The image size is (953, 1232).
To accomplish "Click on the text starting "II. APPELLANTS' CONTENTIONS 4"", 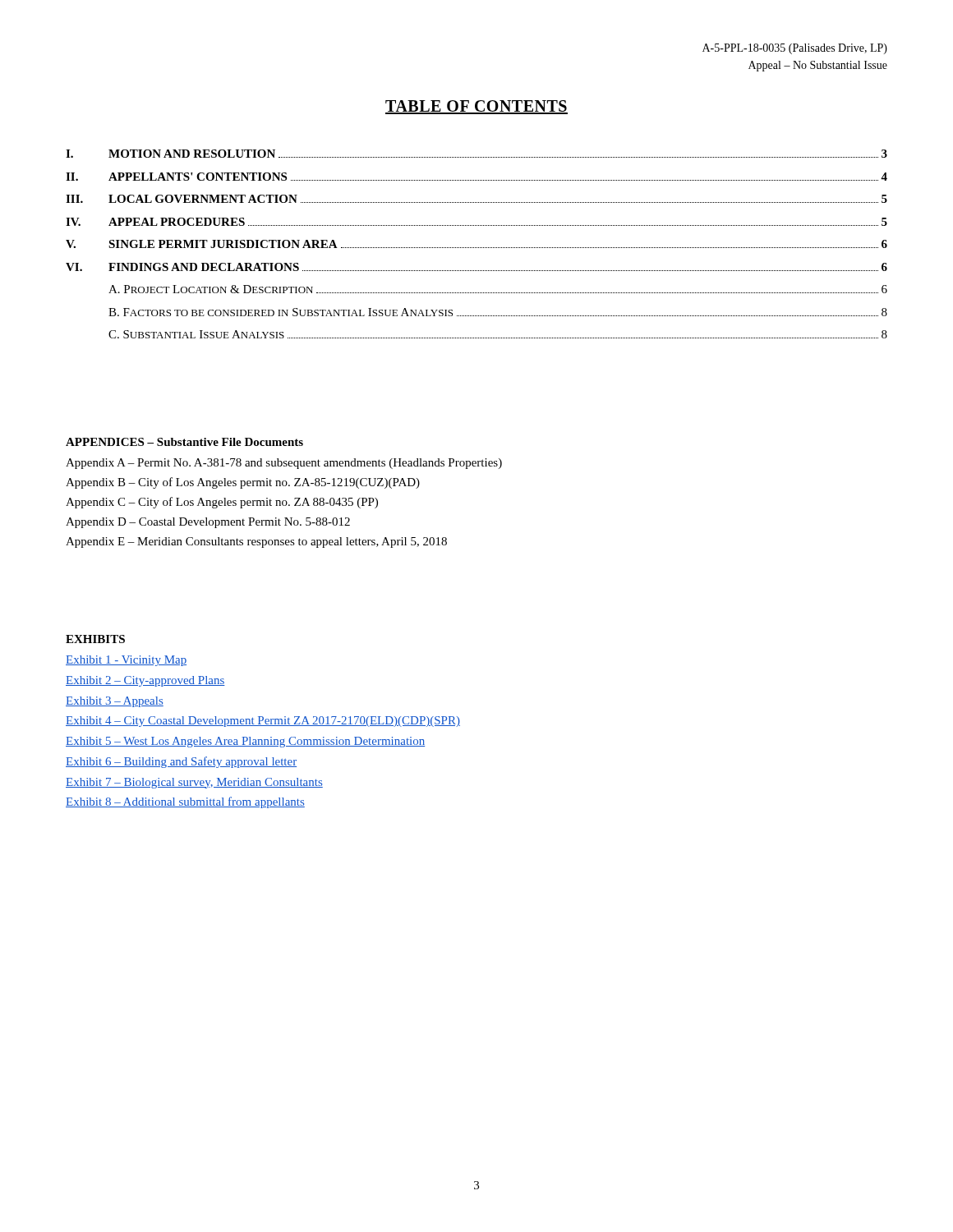I will [x=476, y=177].
